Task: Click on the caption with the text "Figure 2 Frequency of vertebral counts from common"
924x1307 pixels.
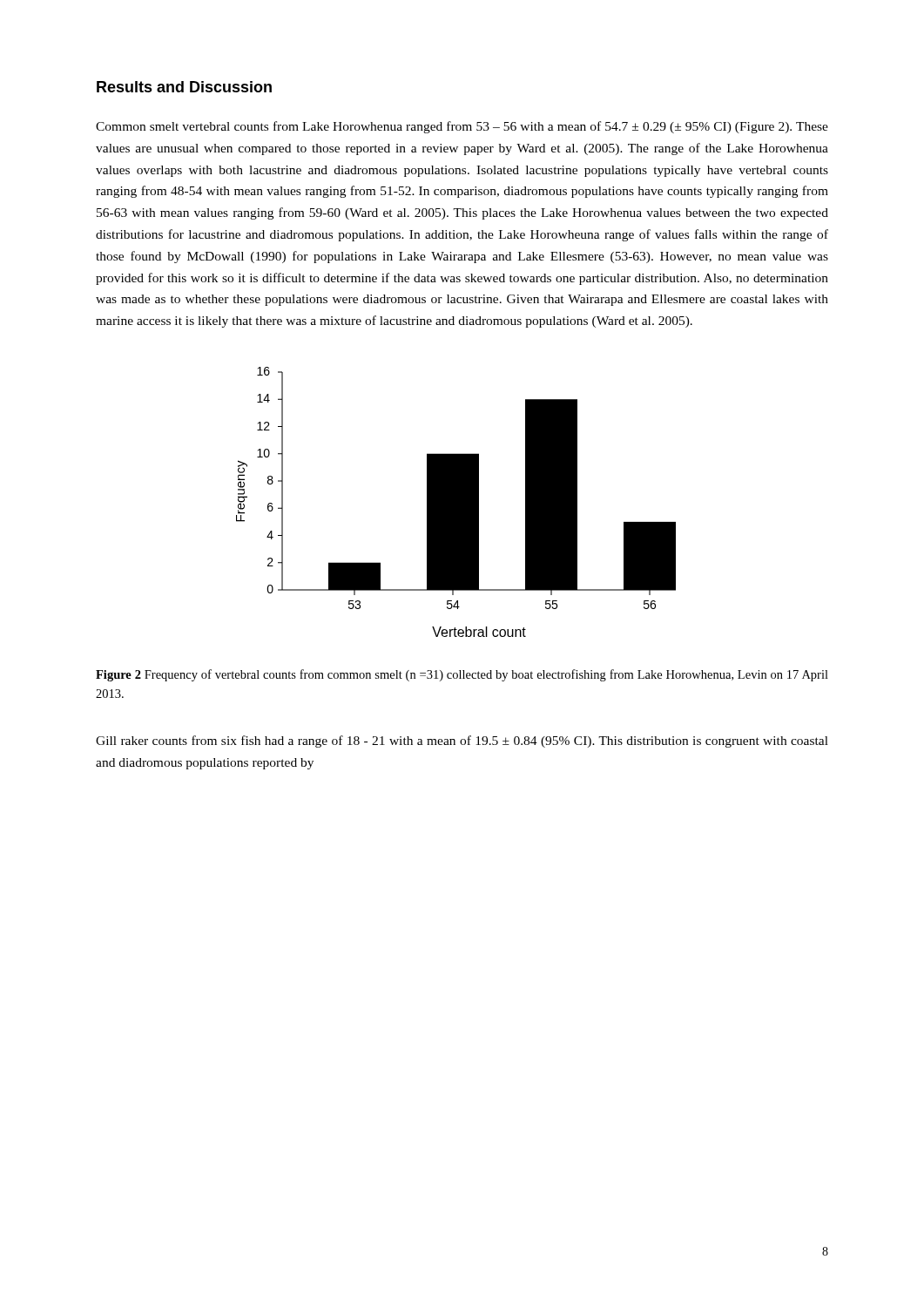Action: tap(462, 684)
